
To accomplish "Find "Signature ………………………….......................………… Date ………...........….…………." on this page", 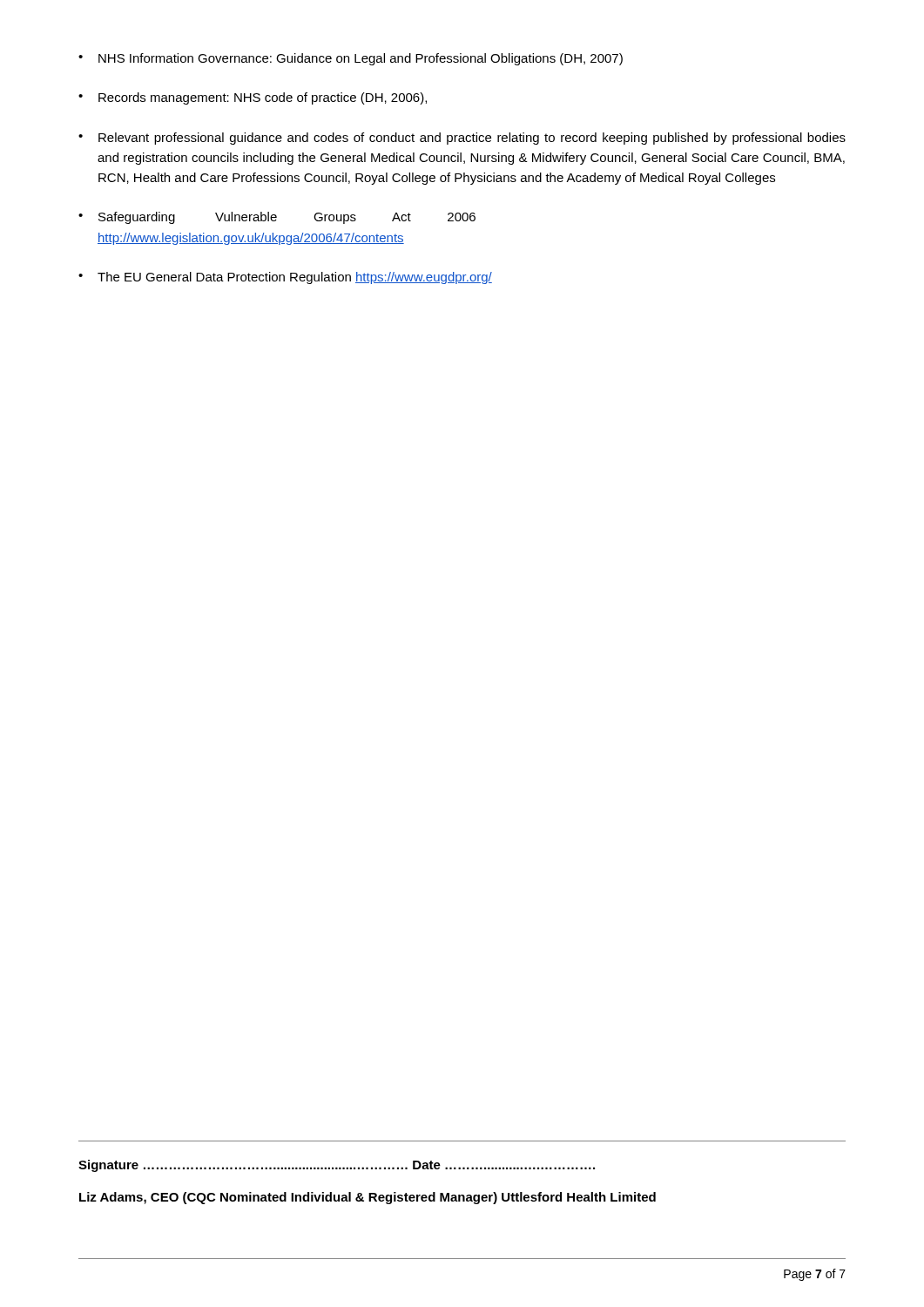I will [337, 1164].
